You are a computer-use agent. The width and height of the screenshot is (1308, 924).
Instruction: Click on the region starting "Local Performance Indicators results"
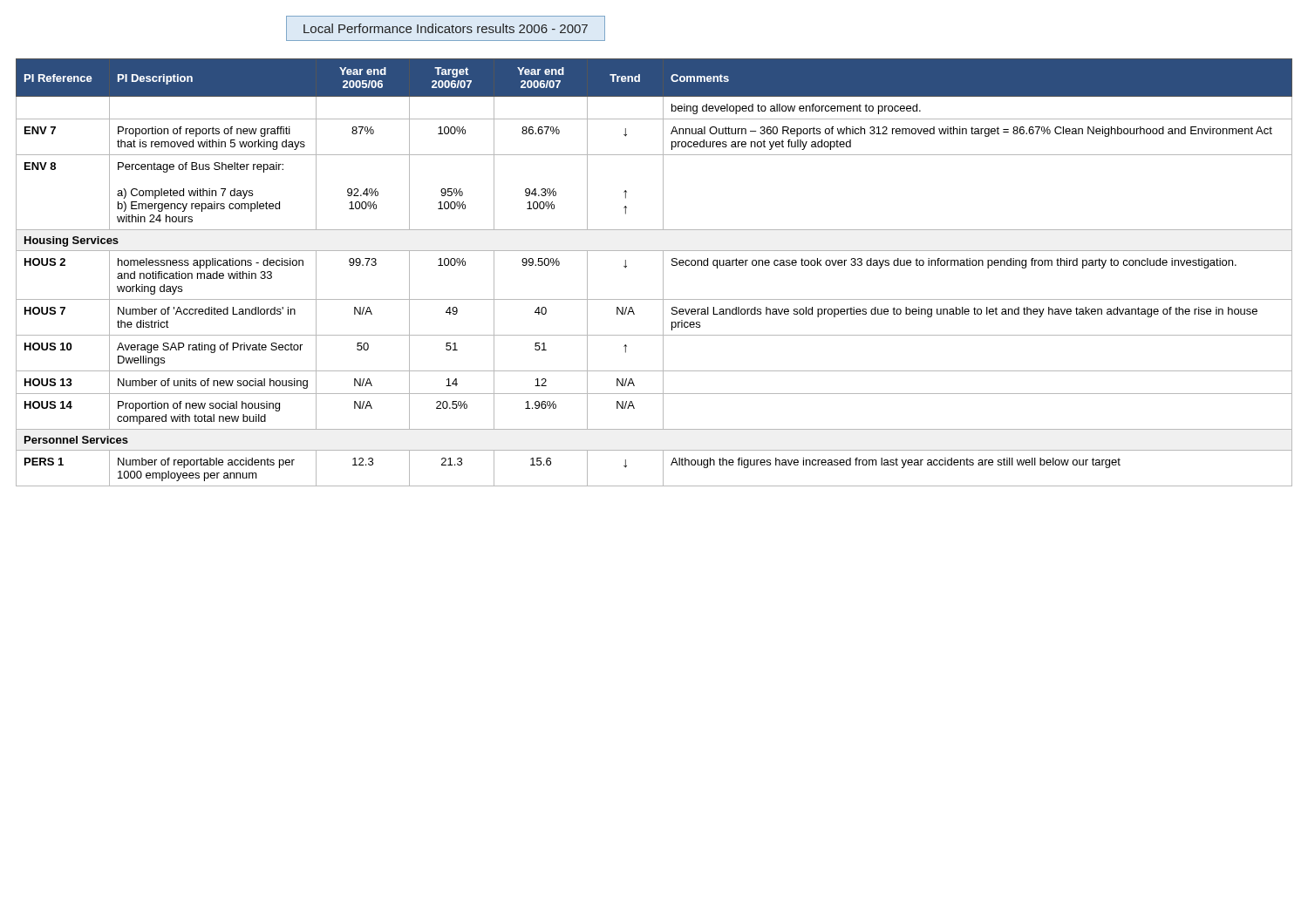tap(446, 28)
